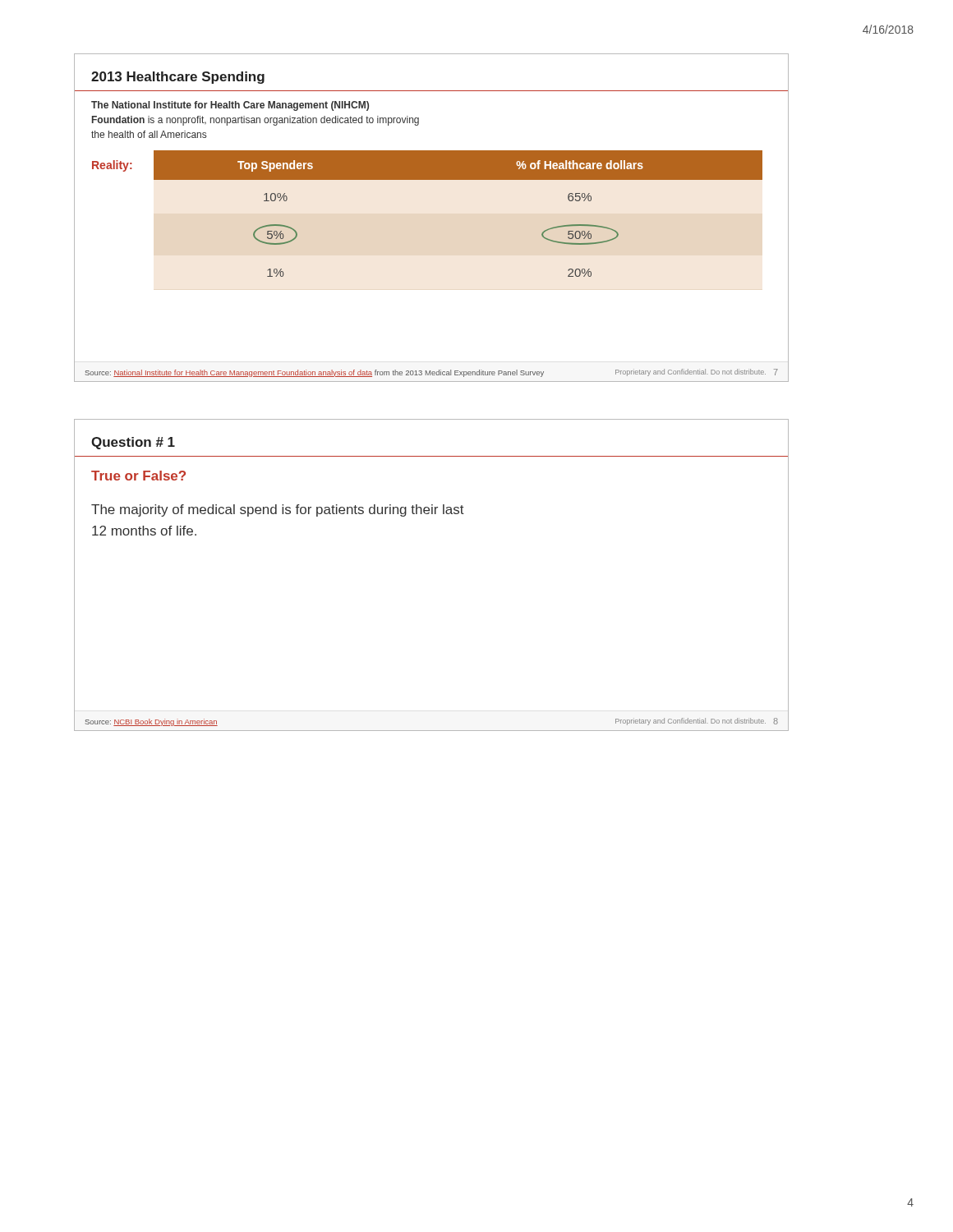
Task: Point to the text starting "Source: NCBI Book Dying in American"
Action: point(151,721)
